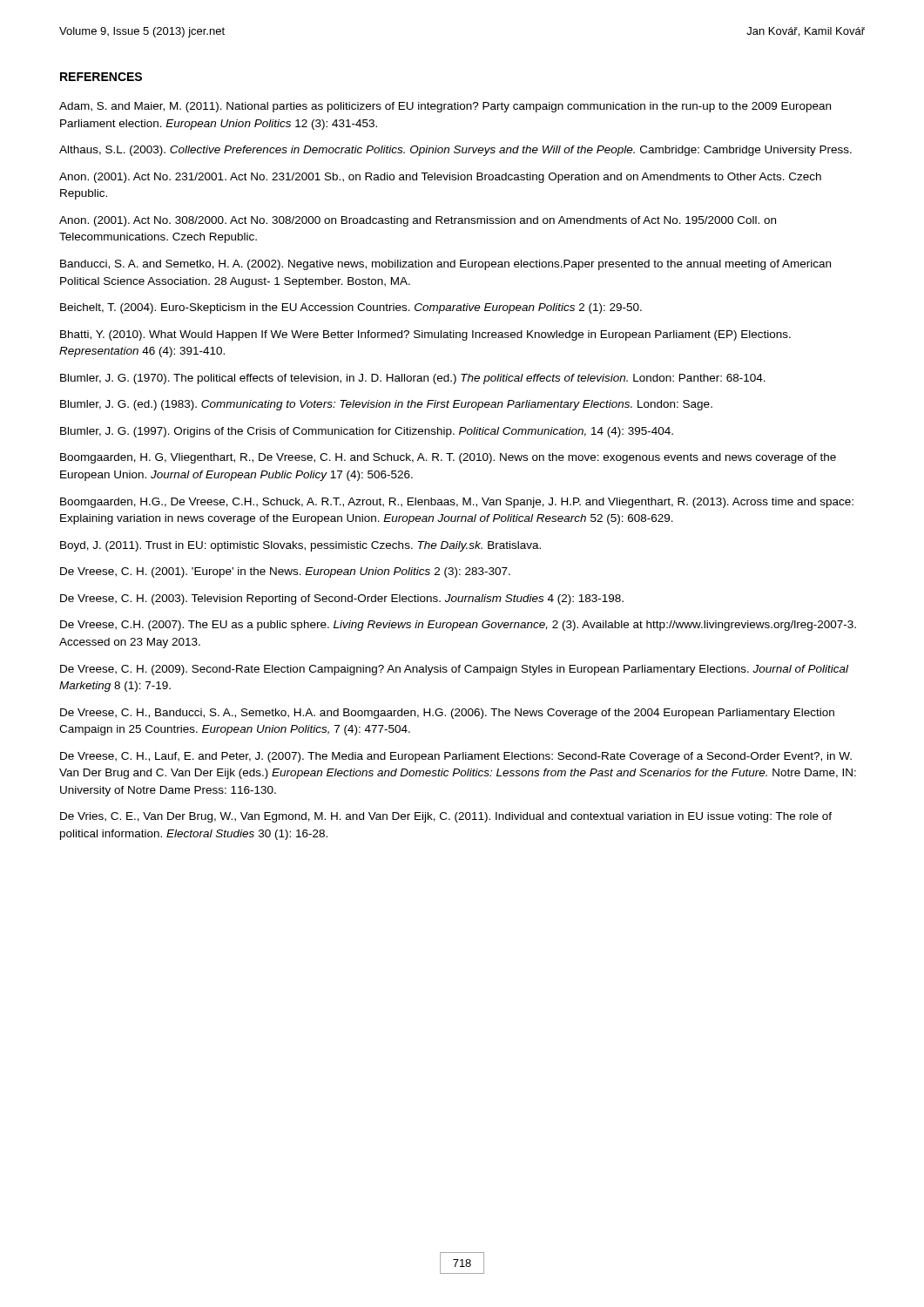924x1307 pixels.
Task: Click on the text block containing "Boyd, J. (2011). Trust"
Action: [x=301, y=545]
